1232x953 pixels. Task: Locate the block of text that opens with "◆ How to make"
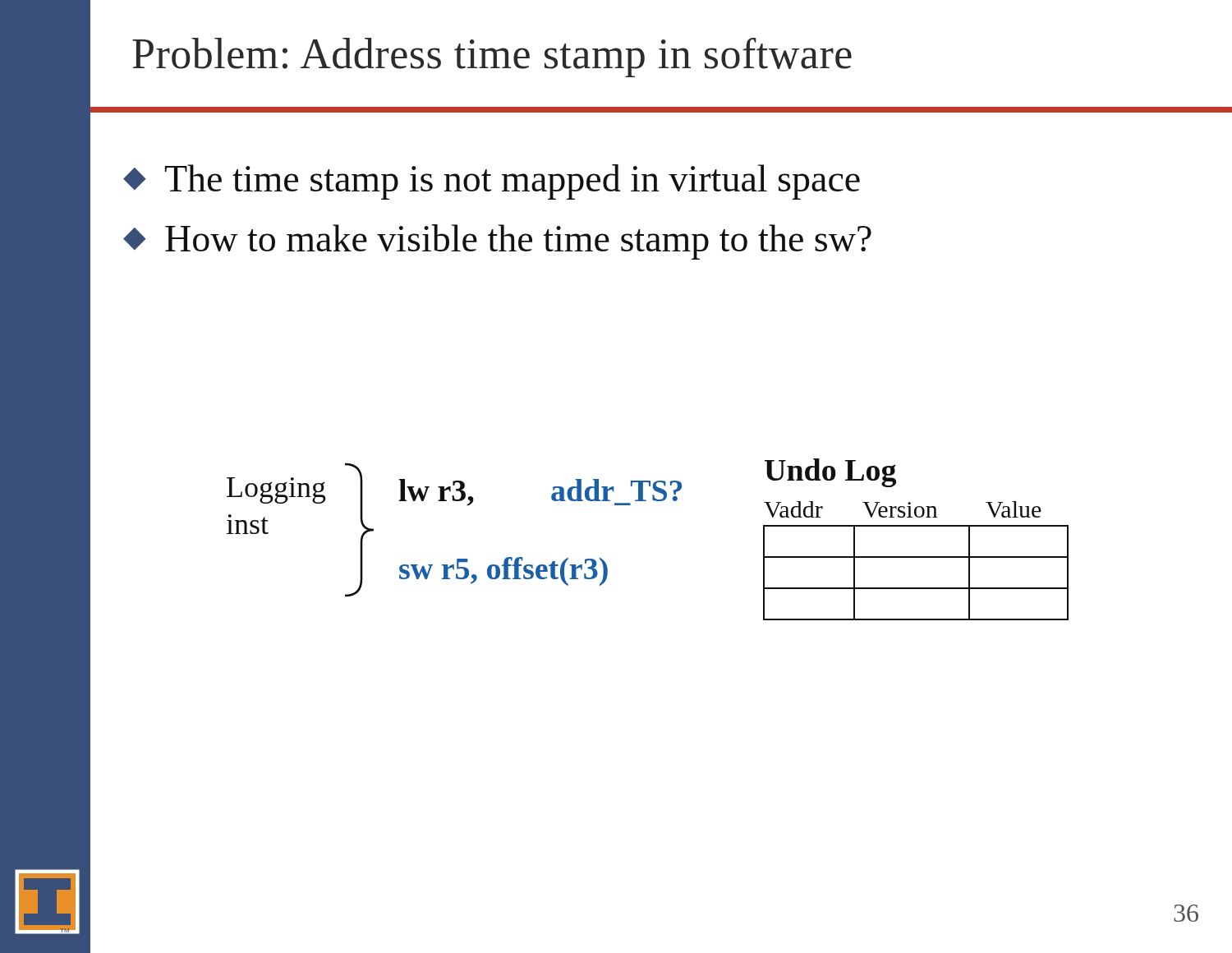pos(498,239)
